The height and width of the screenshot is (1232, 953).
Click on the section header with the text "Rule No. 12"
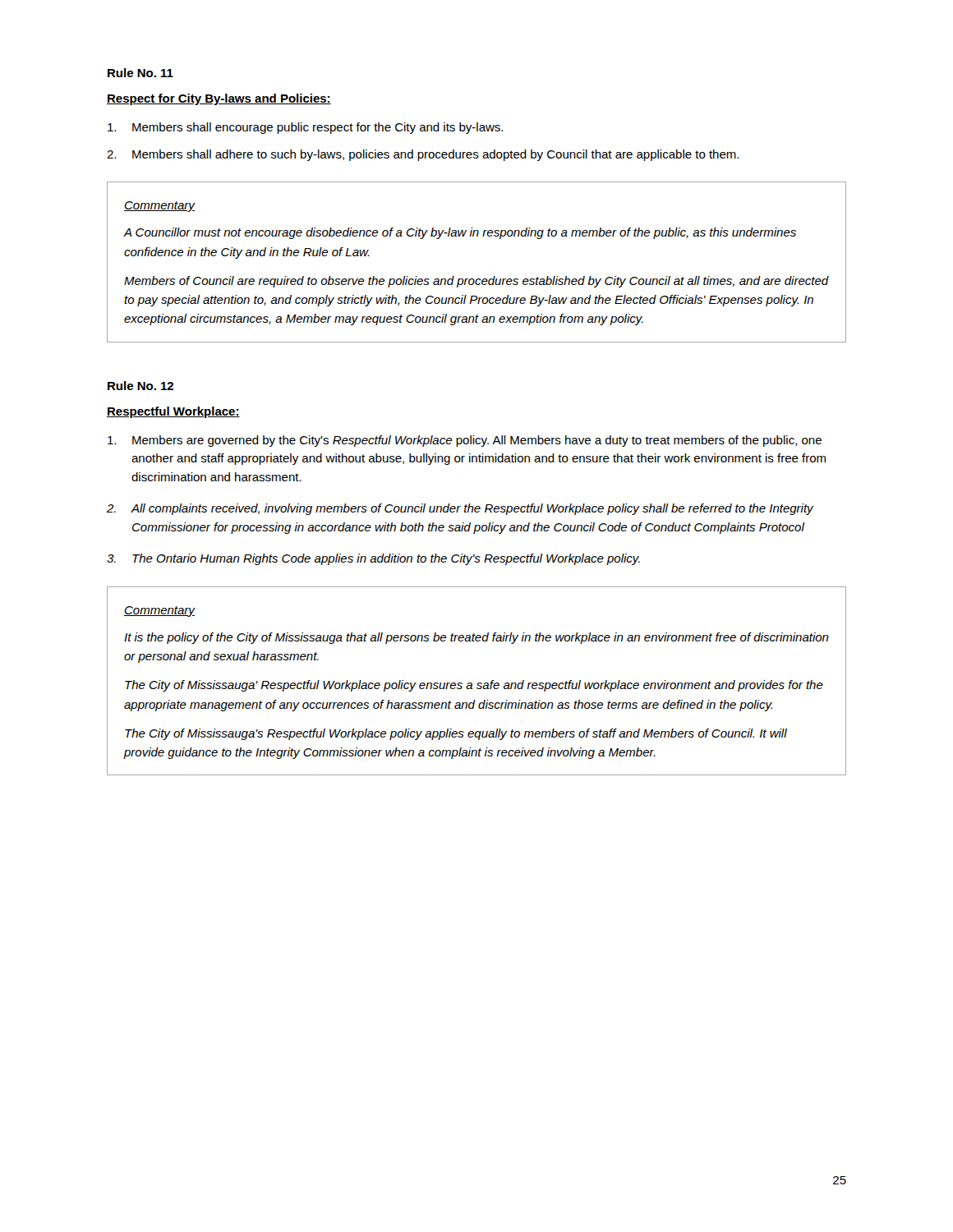[x=140, y=385]
